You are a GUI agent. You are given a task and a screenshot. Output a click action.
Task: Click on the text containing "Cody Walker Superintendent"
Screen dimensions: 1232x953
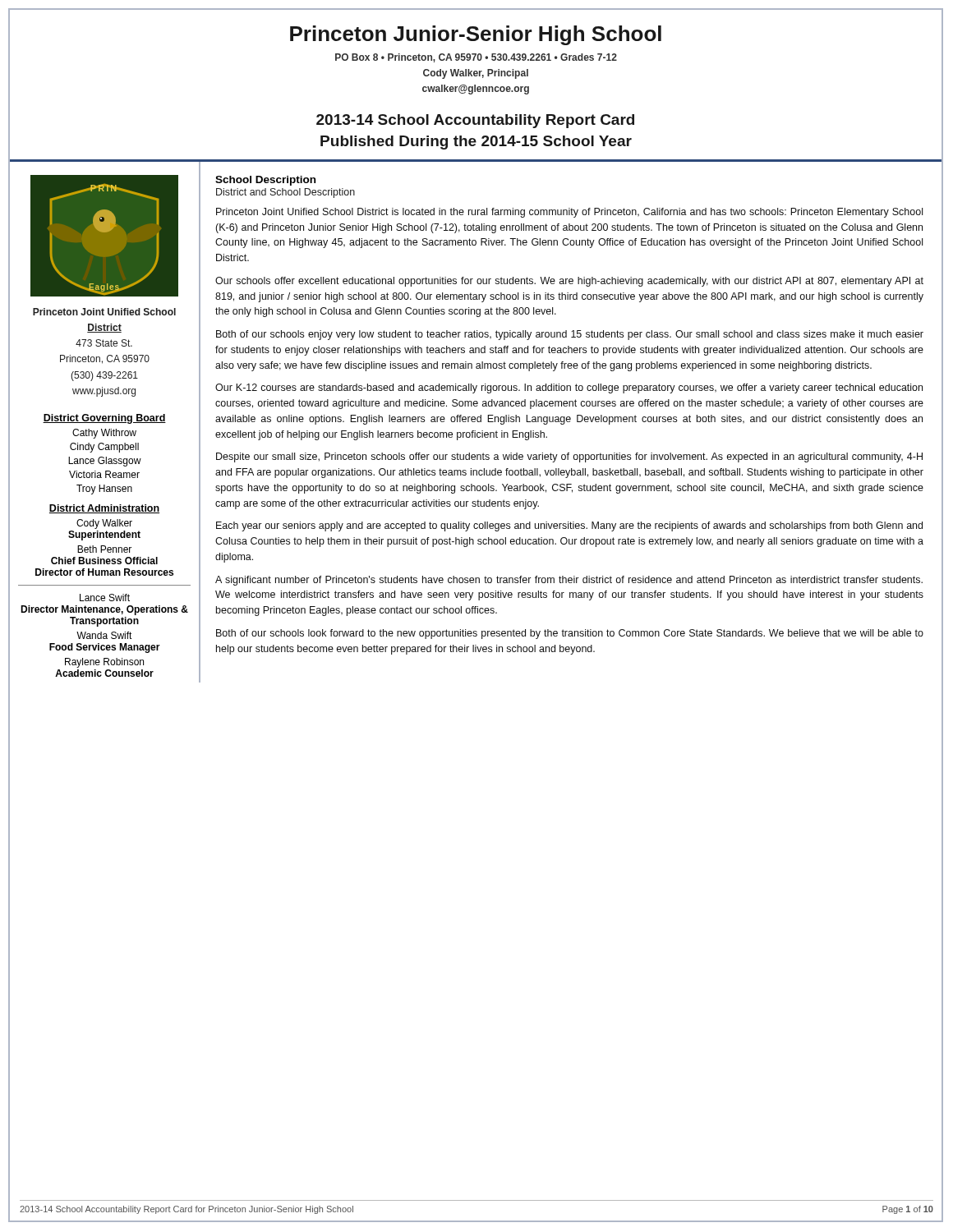click(104, 529)
